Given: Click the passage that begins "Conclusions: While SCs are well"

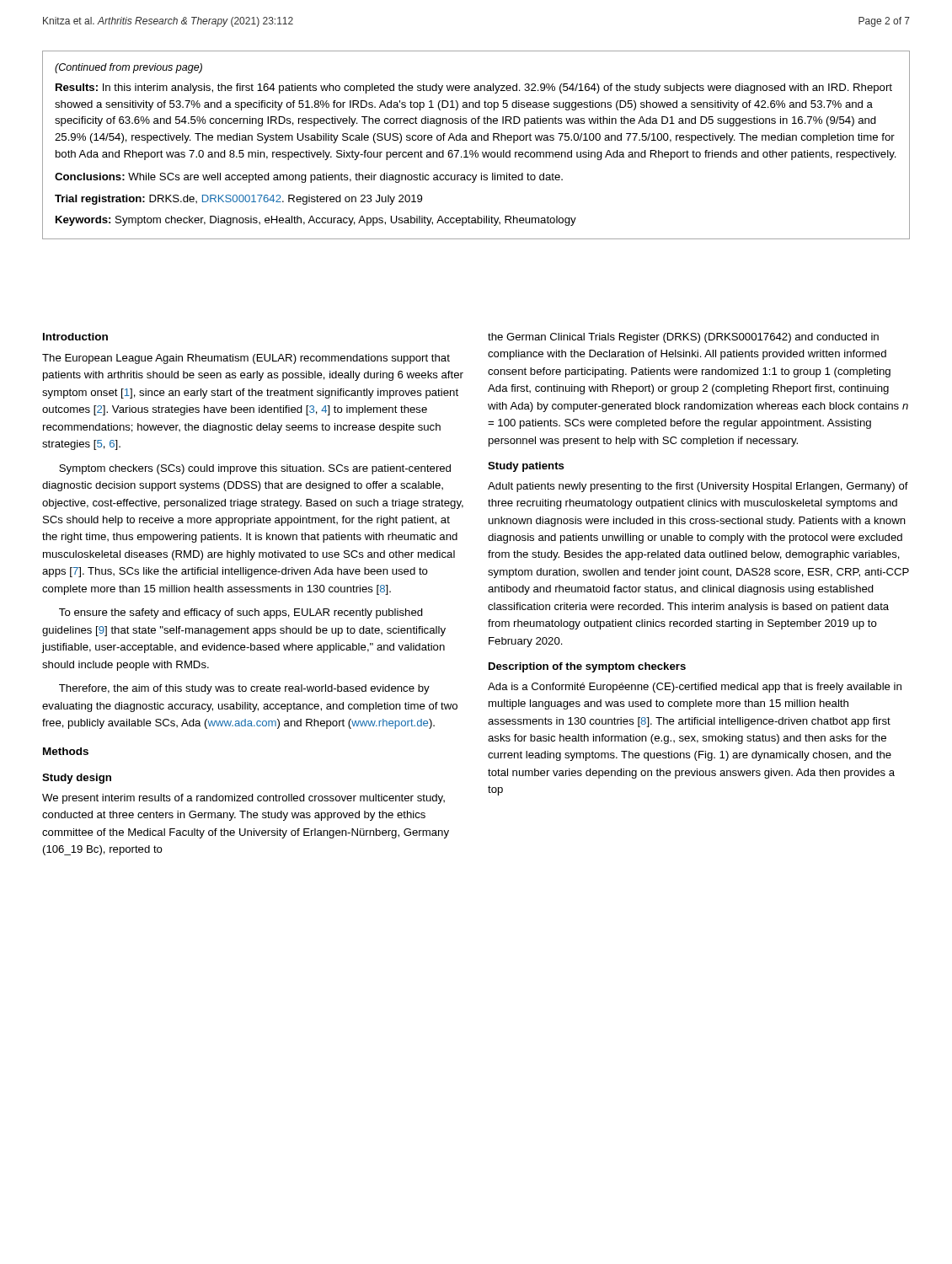Looking at the screenshot, I should 309,176.
